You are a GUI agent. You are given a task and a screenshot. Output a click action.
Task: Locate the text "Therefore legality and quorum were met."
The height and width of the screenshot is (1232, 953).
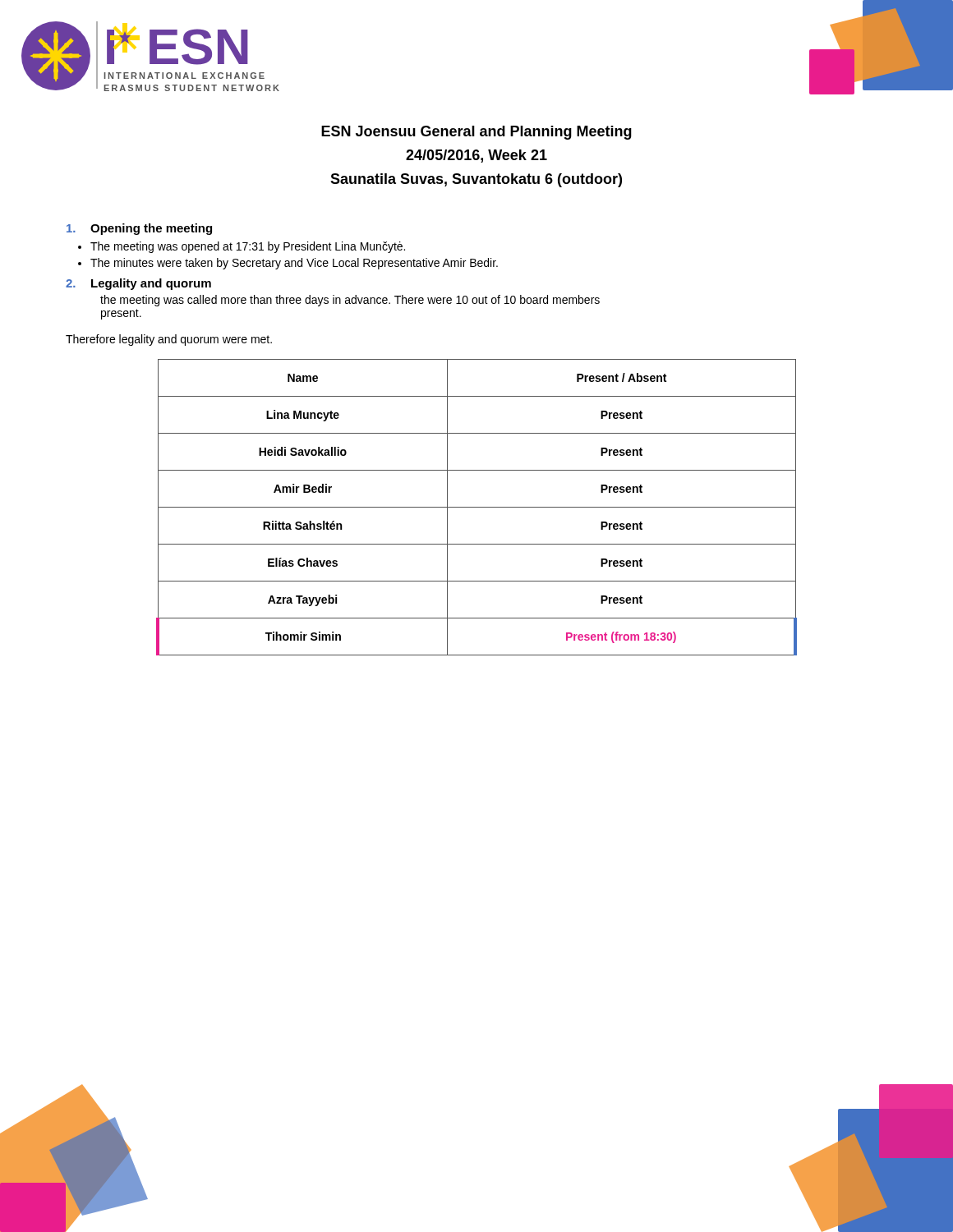(x=169, y=339)
